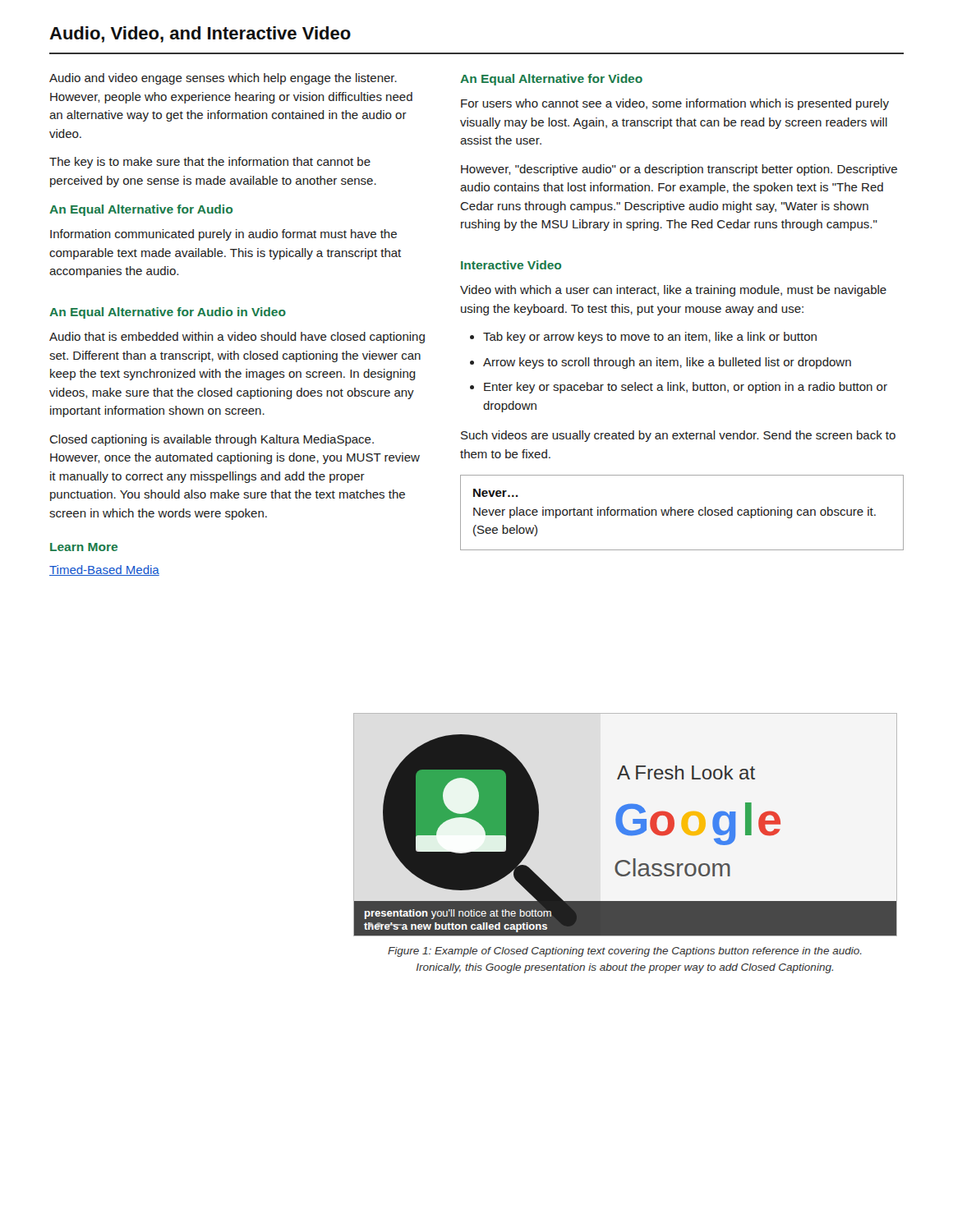
Task: Find a screenshot
Action: [x=625, y=825]
